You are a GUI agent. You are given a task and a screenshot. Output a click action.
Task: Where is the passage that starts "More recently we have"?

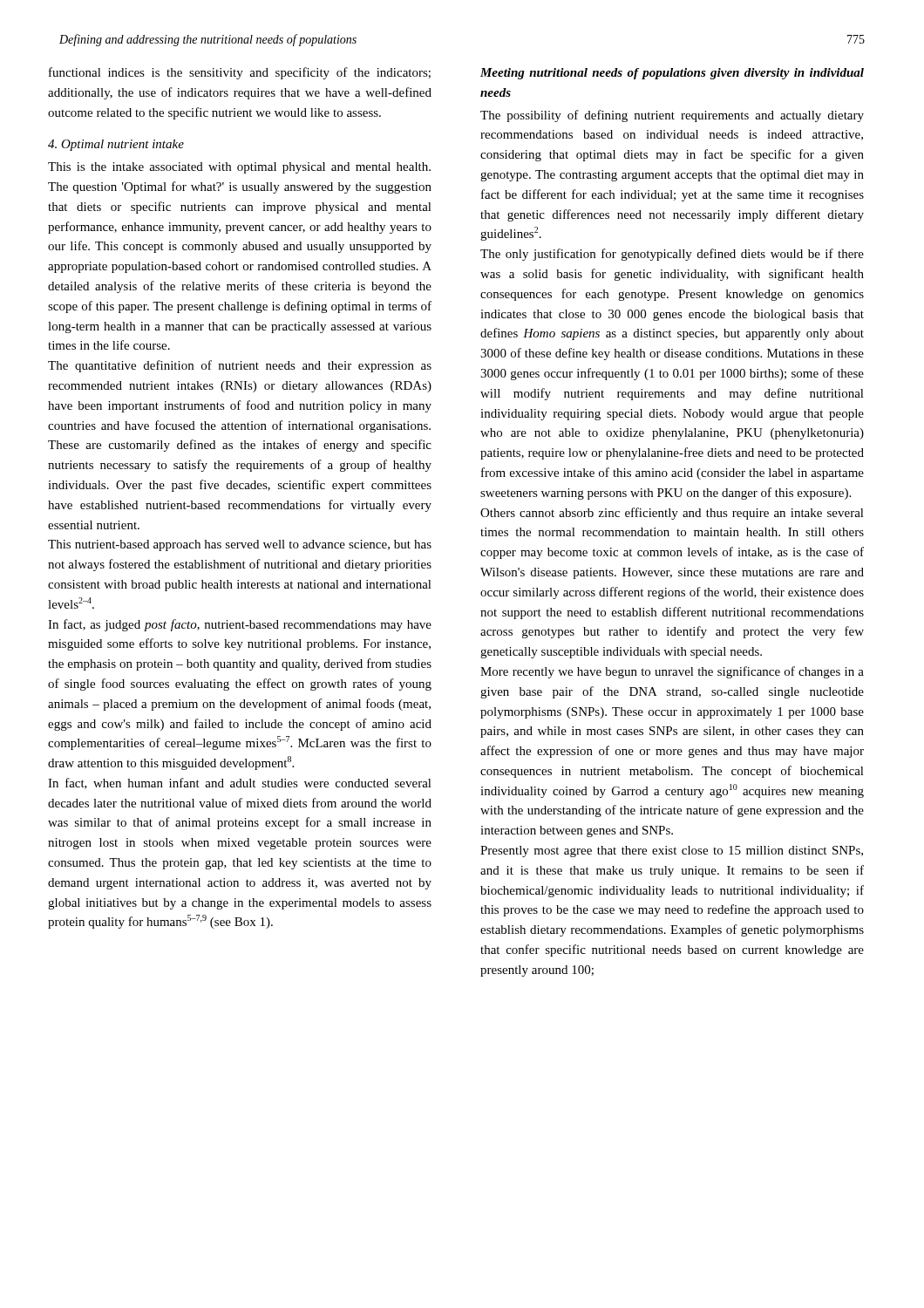[672, 751]
